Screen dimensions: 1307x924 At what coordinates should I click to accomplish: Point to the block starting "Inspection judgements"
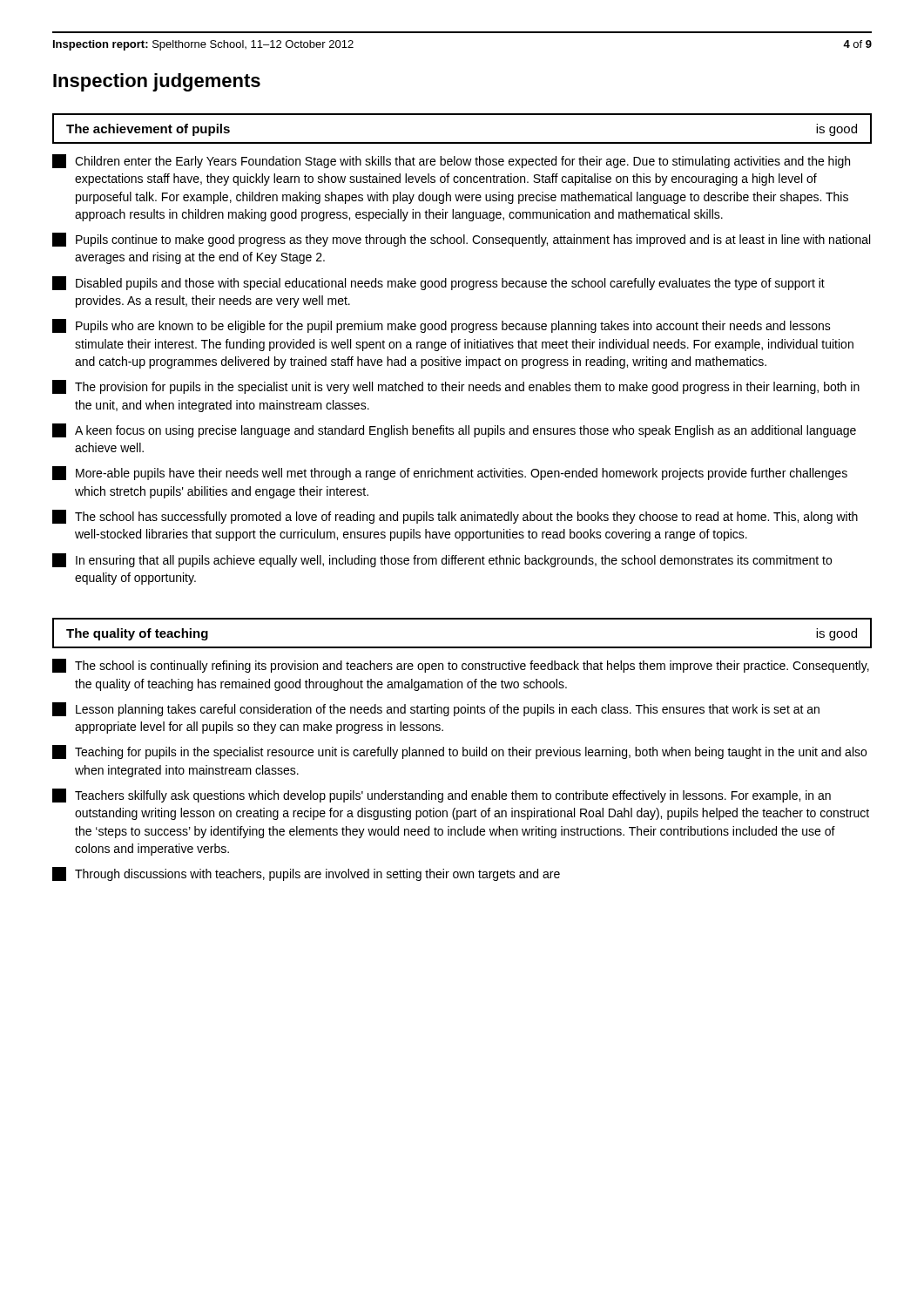pyautogui.click(x=157, y=82)
